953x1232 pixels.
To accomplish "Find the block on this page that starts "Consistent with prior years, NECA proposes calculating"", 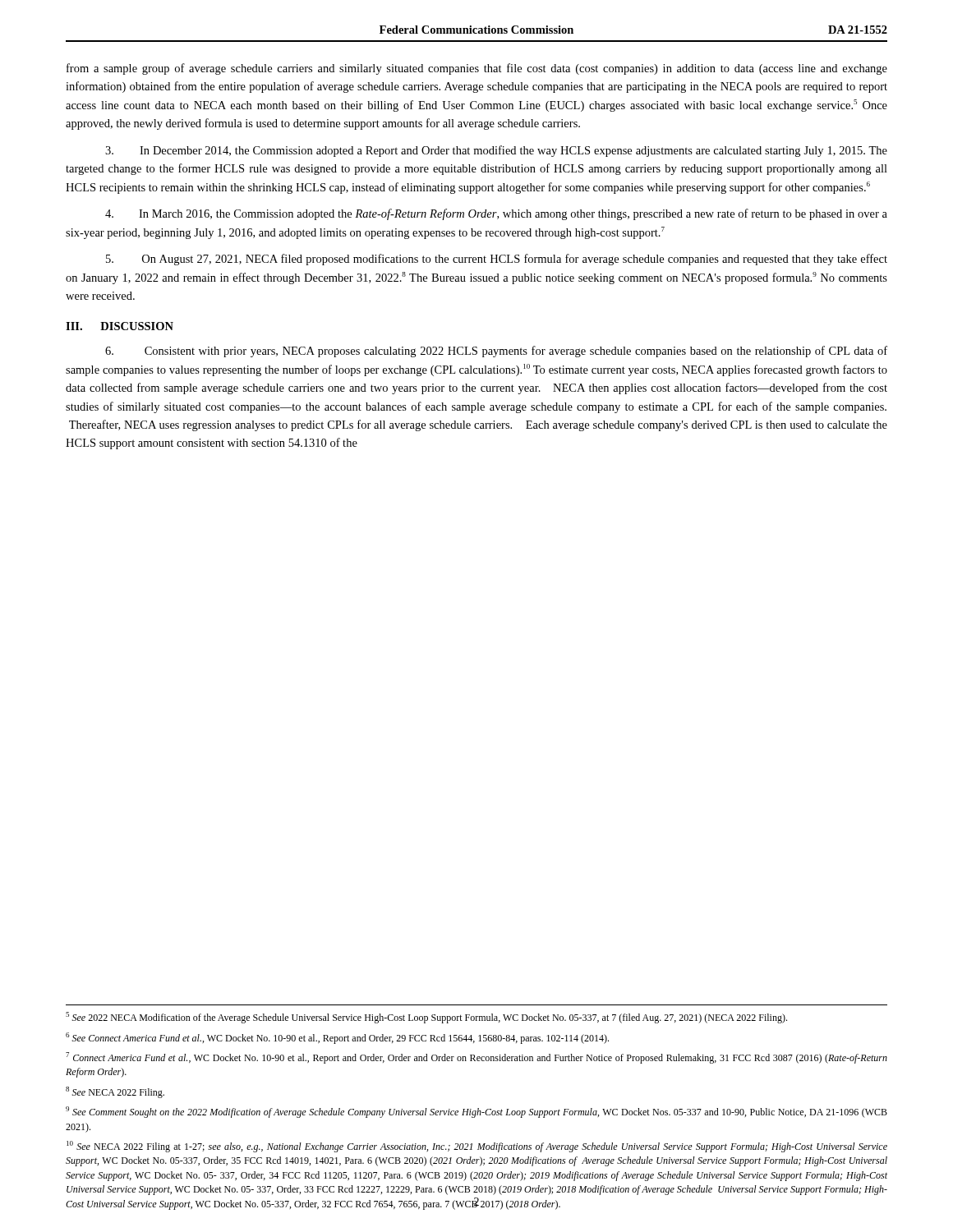I will 476,397.
